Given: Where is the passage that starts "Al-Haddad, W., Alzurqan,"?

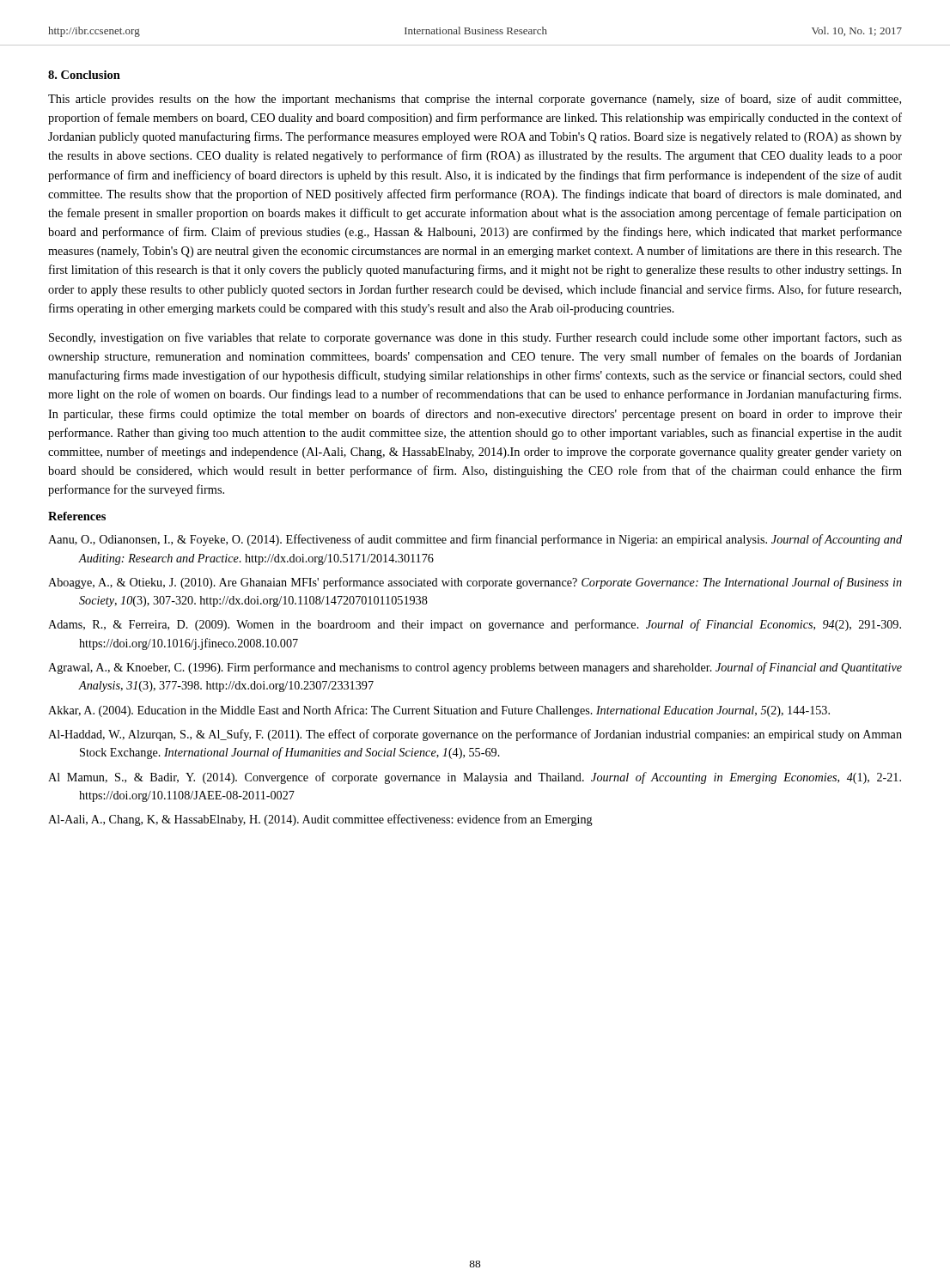Looking at the screenshot, I should pos(475,743).
